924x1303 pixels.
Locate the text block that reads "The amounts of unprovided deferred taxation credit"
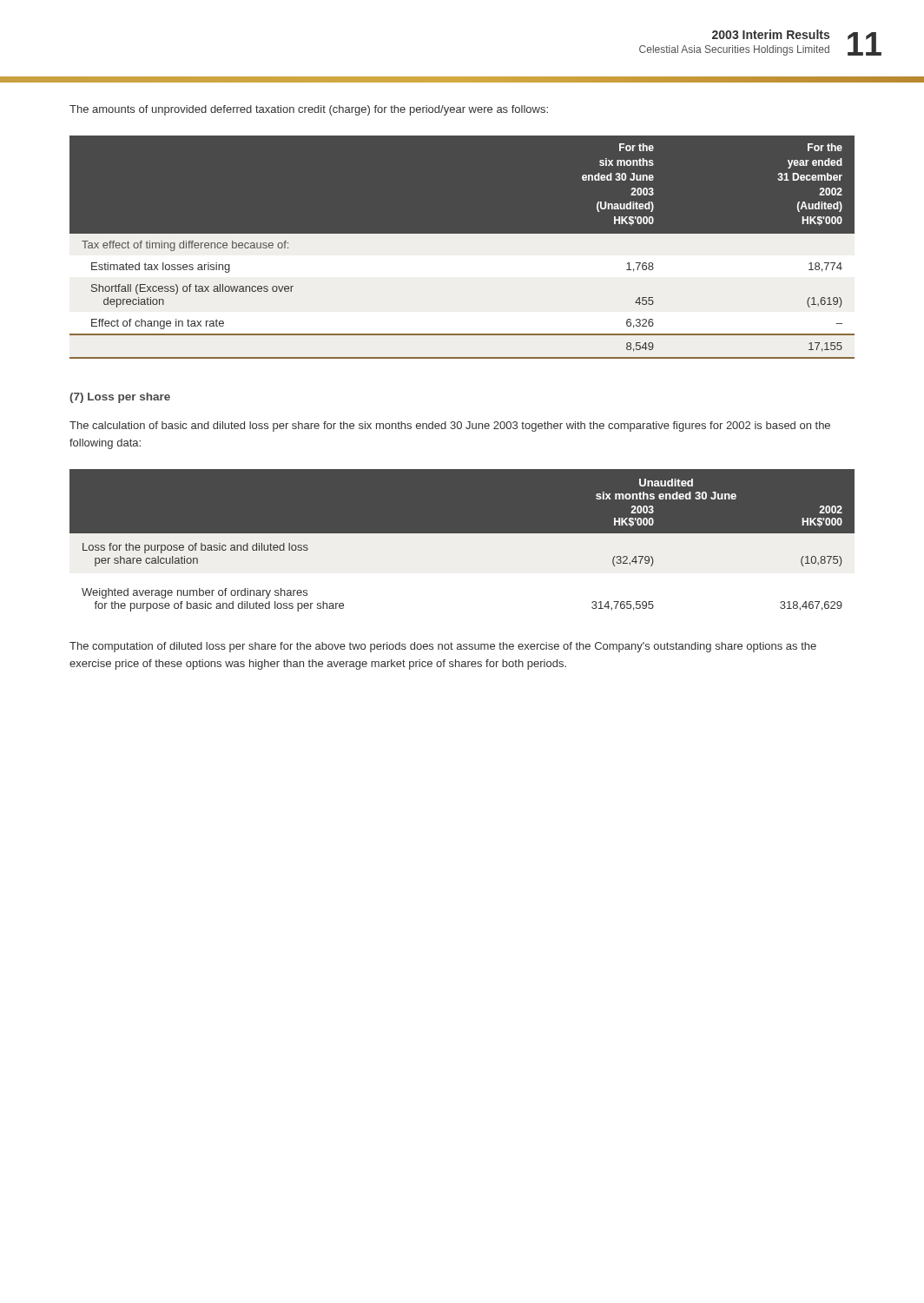tap(309, 109)
